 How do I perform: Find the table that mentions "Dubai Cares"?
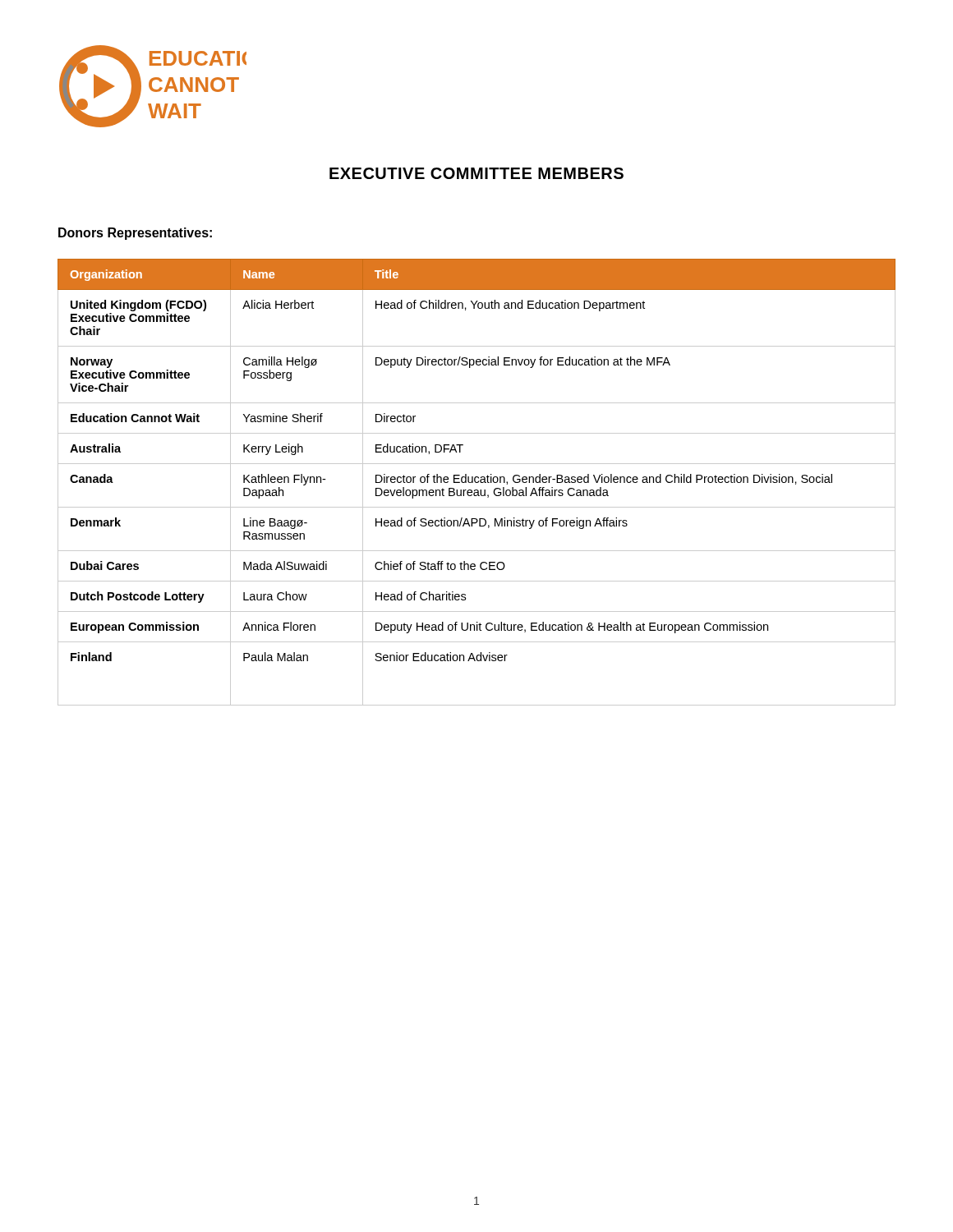[x=476, y=482]
